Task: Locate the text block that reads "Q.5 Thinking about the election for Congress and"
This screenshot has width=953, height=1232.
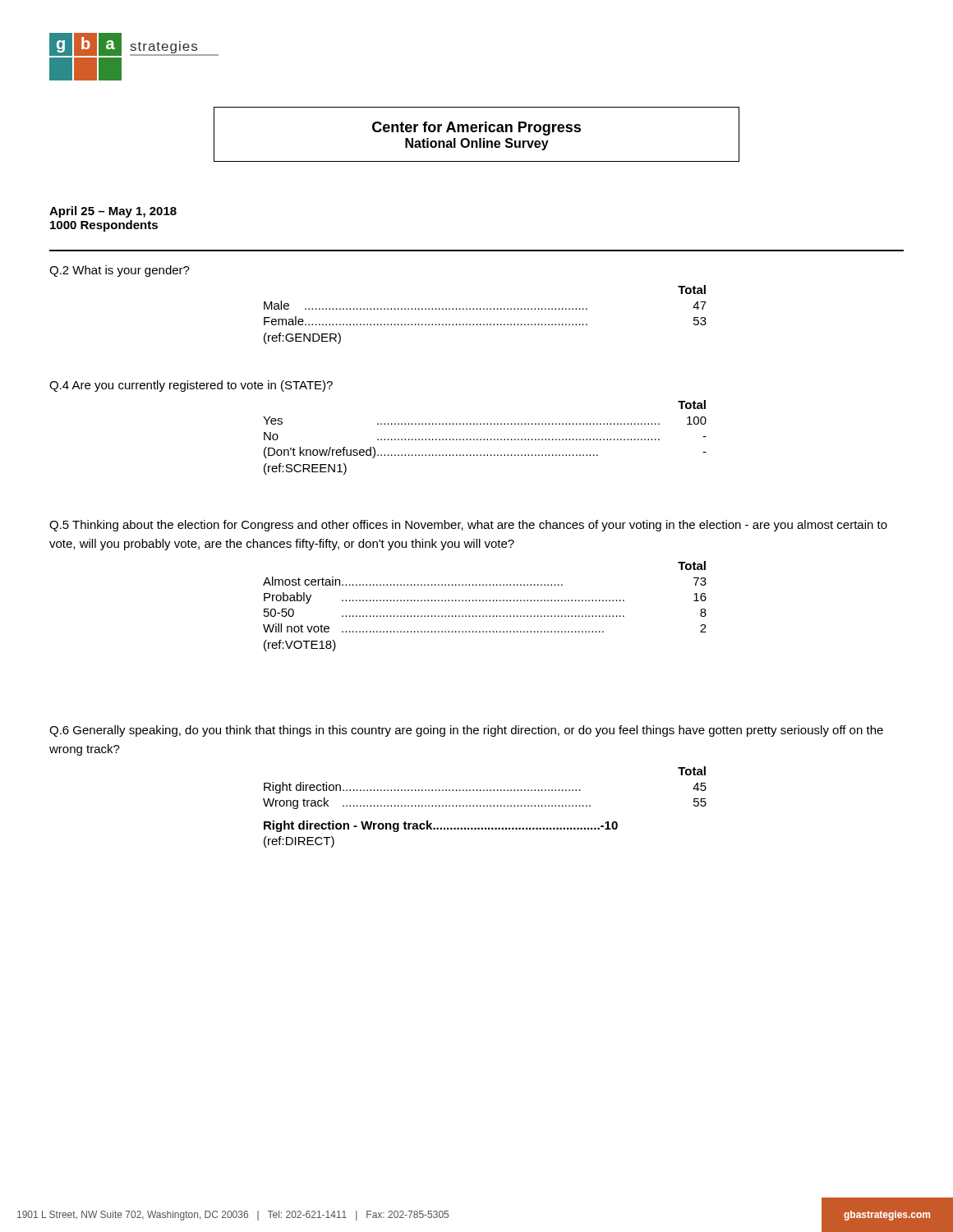Action: (476, 584)
